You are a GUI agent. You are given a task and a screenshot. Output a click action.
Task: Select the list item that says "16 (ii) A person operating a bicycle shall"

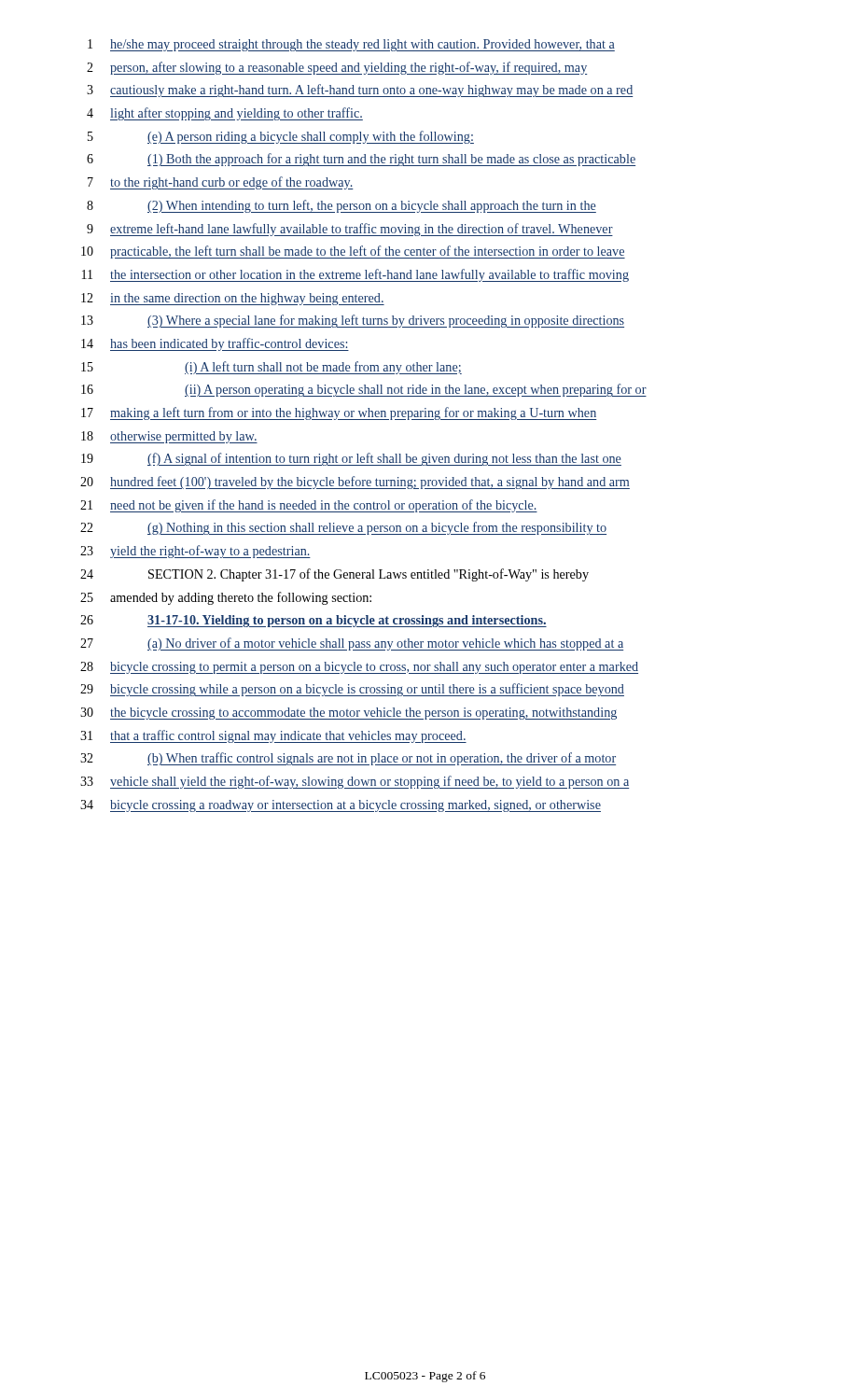[431, 390]
